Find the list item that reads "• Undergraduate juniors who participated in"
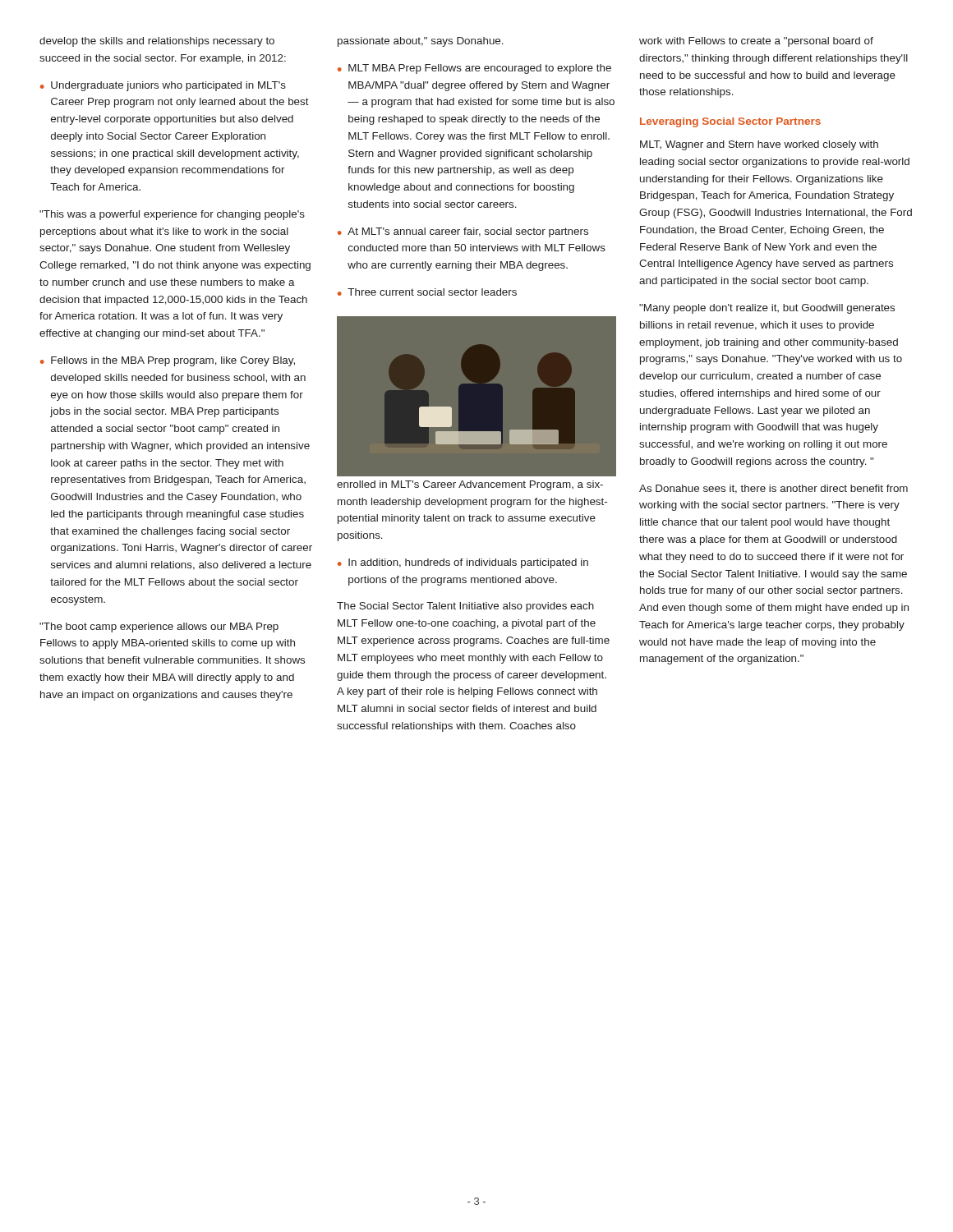Image resolution: width=953 pixels, height=1232 pixels. point(177,137)
